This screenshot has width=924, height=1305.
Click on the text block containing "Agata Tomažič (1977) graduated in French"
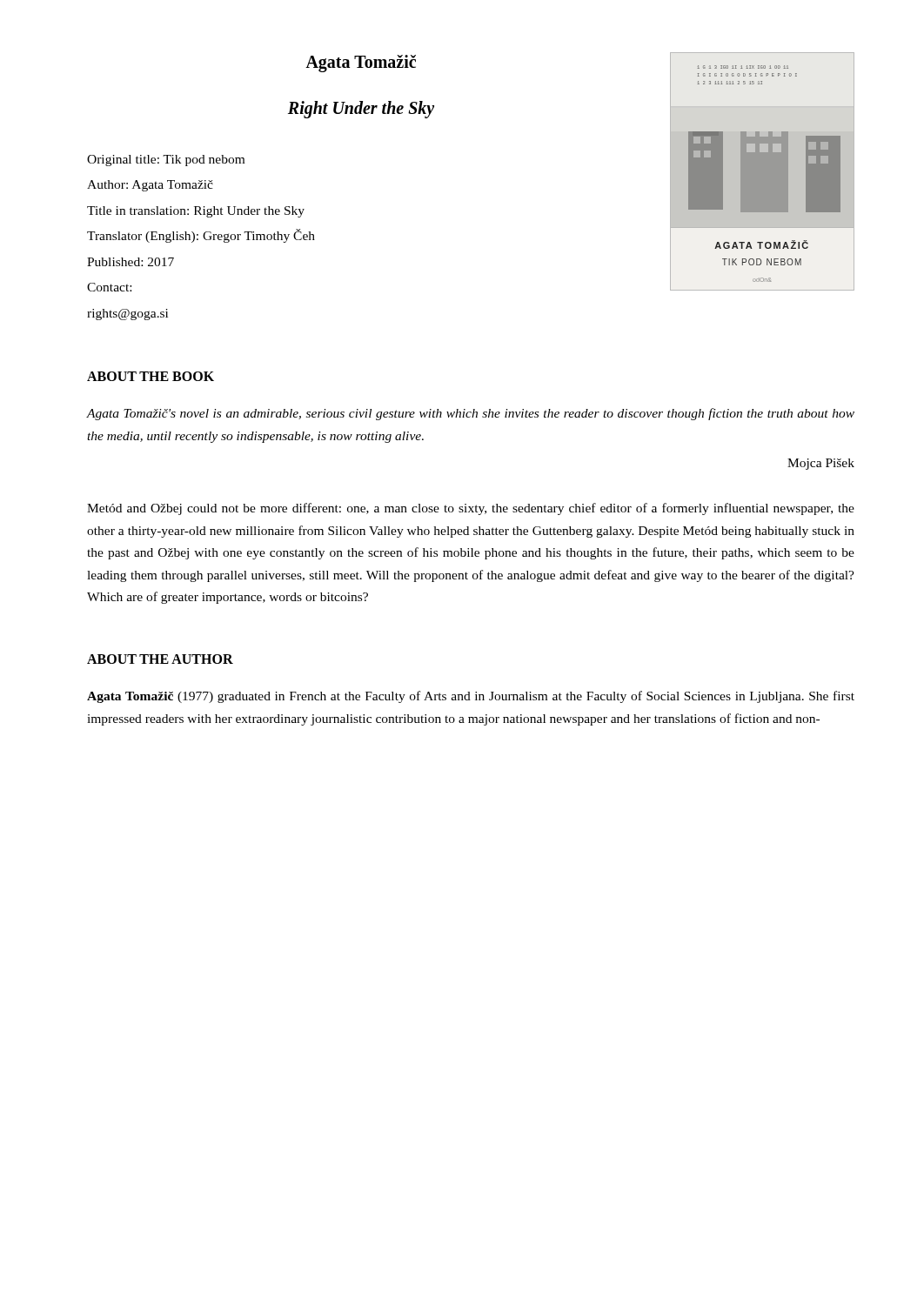[x=471, y=707]
